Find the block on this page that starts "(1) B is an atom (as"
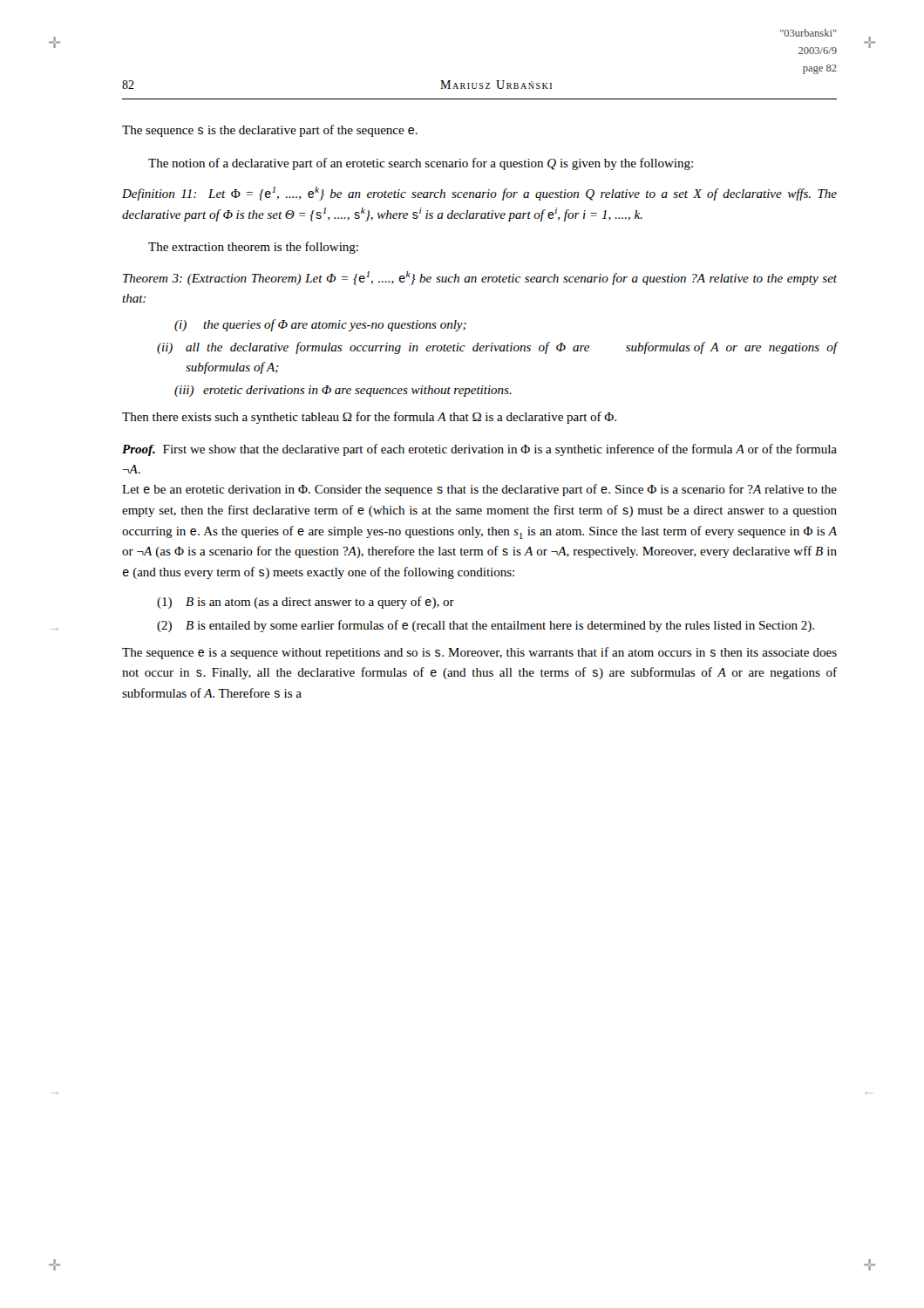 click(x=306, y=603)
